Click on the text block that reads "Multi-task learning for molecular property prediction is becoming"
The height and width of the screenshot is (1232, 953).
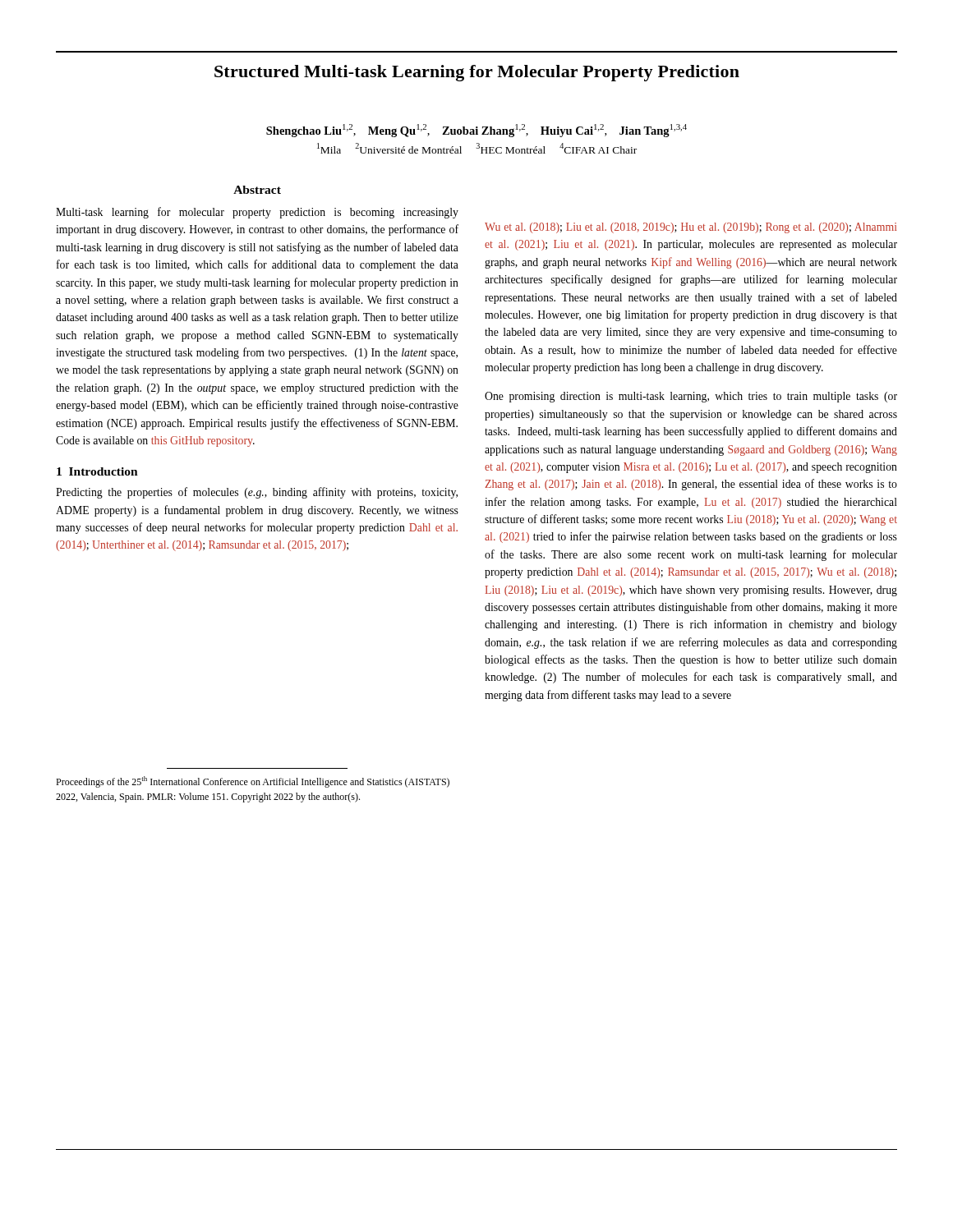(x=257, y=326)
